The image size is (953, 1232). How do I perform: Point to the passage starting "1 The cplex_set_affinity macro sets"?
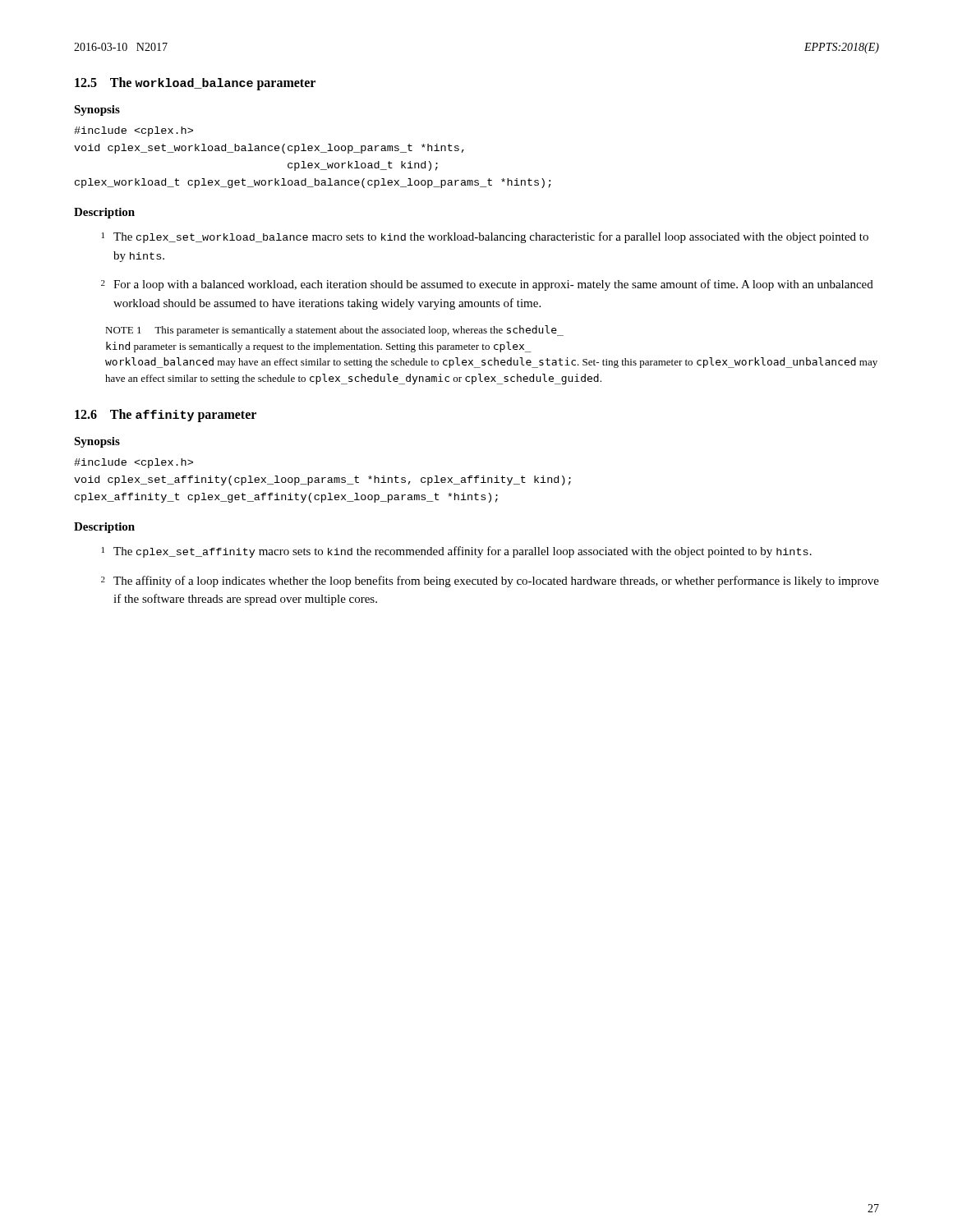[476, 552]
